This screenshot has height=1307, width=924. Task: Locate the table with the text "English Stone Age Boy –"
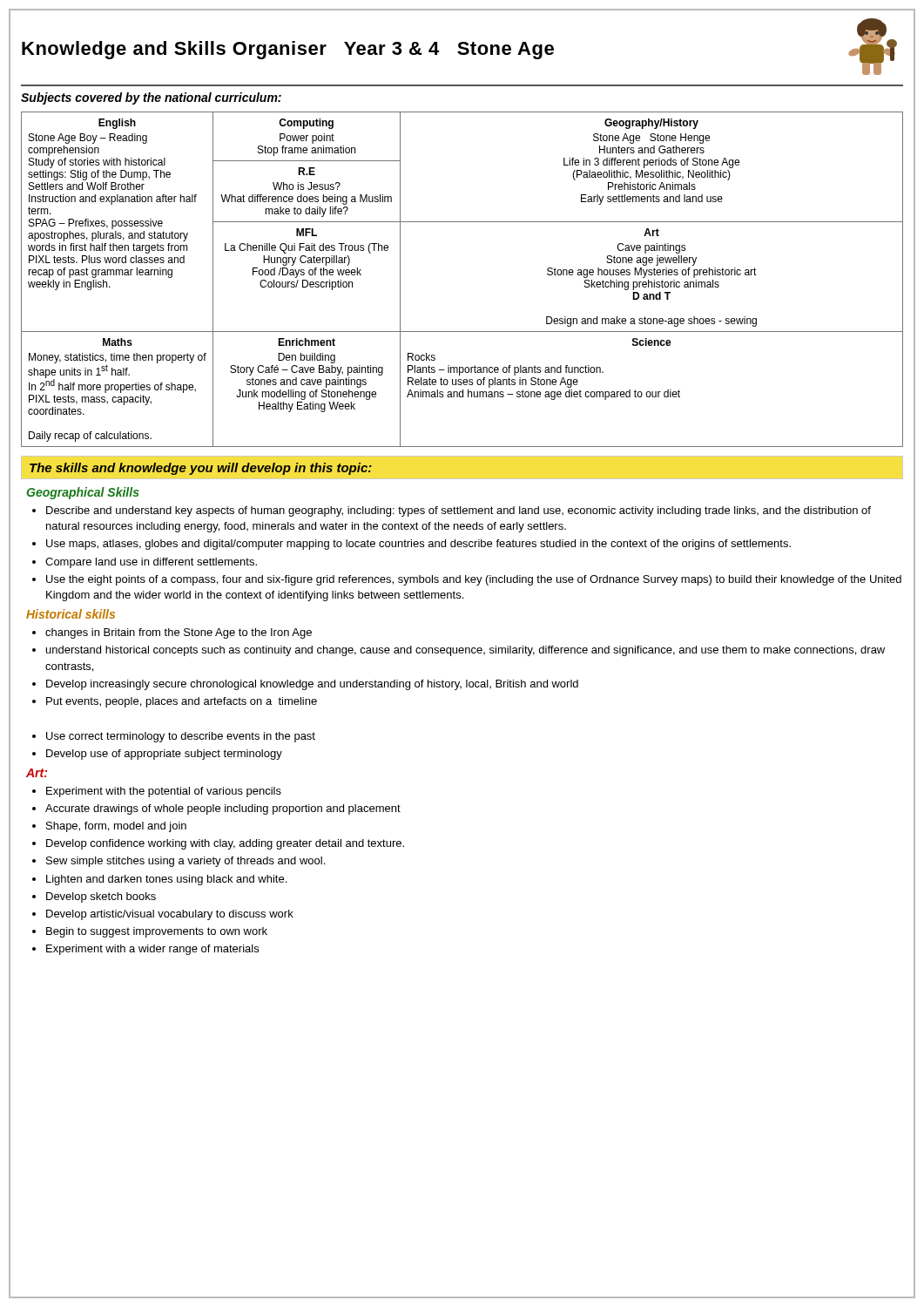pos(462,279)
